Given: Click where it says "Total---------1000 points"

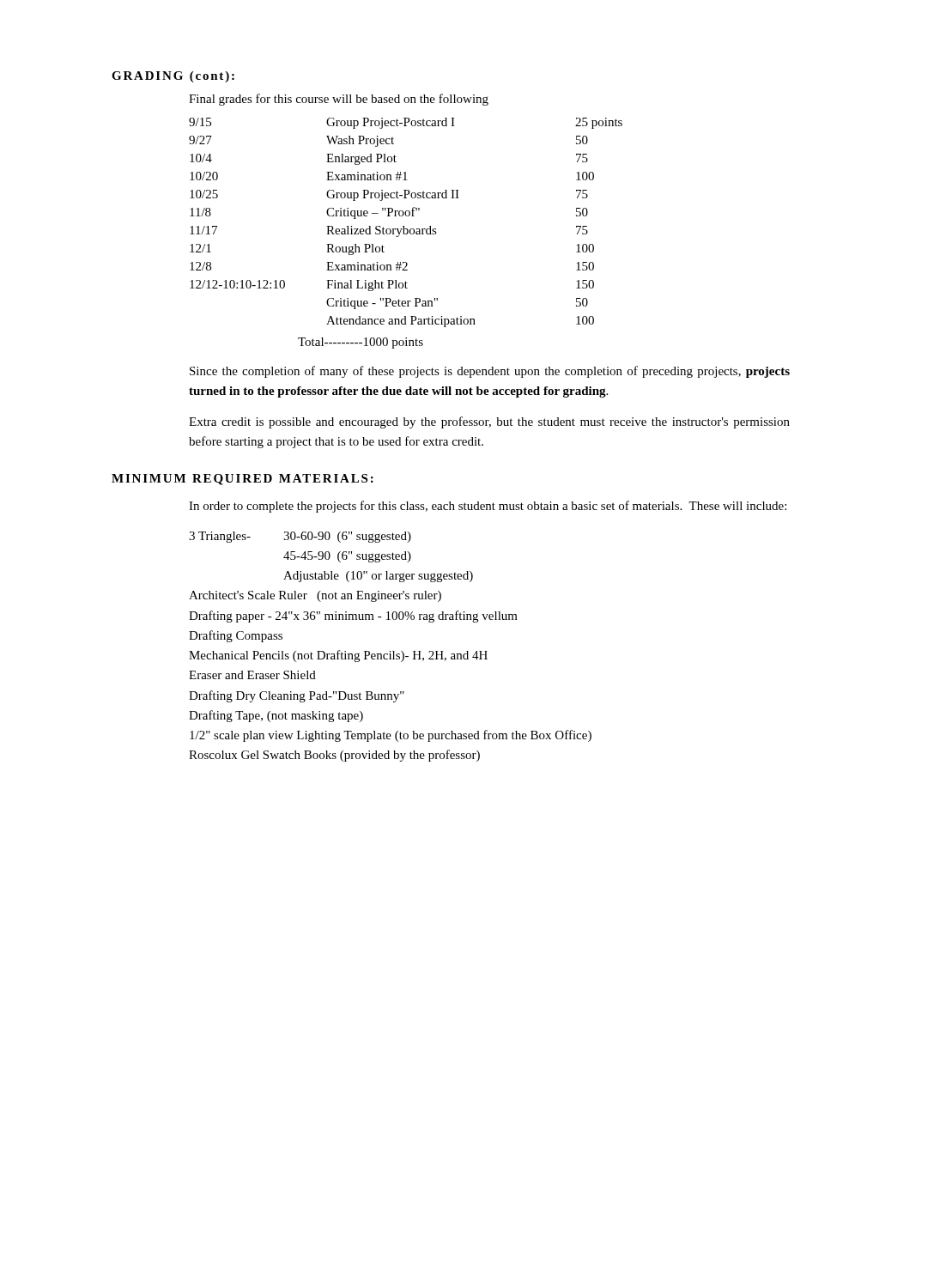Looking at the screenshot, I should [361, 342].
